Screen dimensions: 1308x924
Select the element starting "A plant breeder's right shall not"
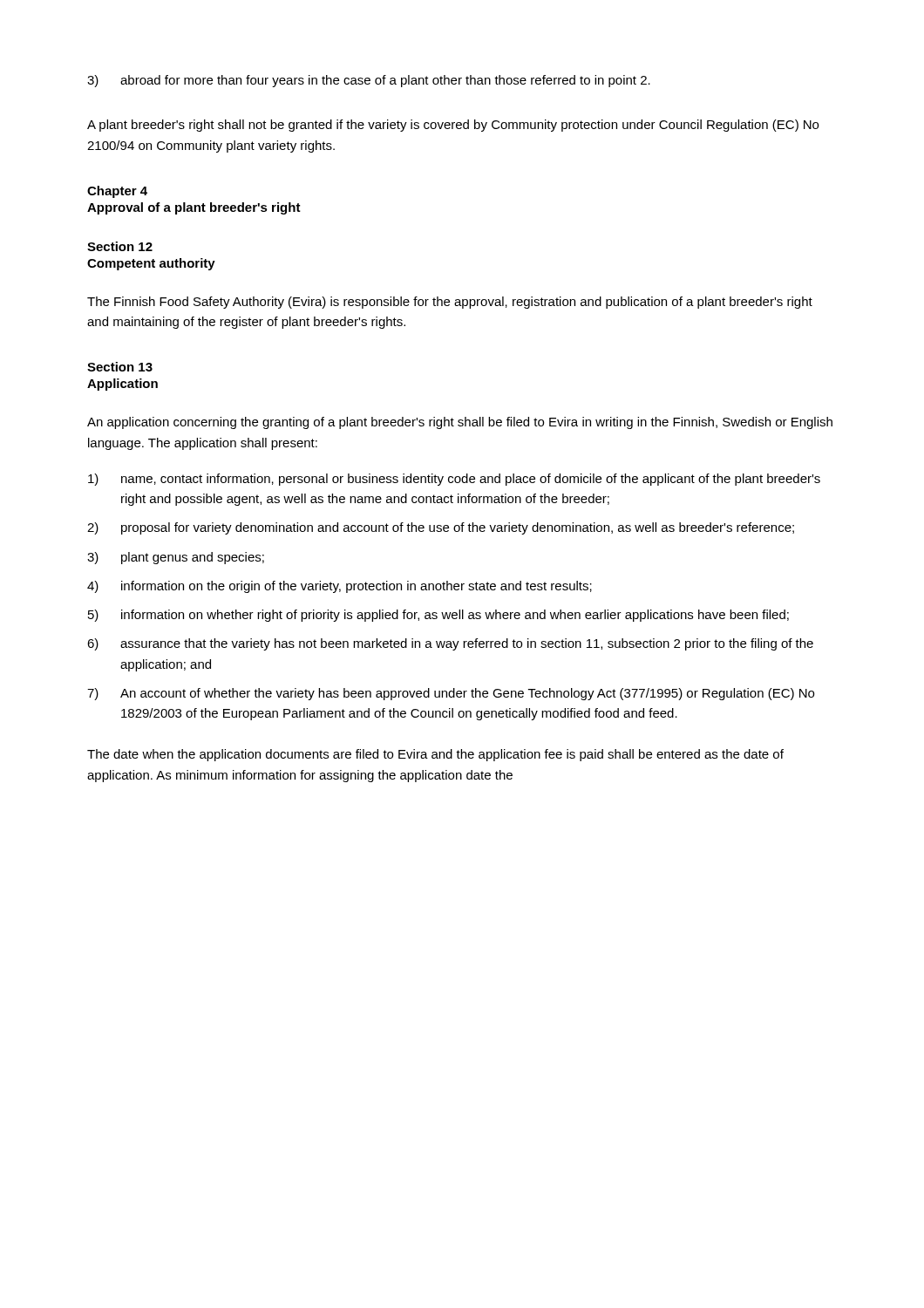453,135
